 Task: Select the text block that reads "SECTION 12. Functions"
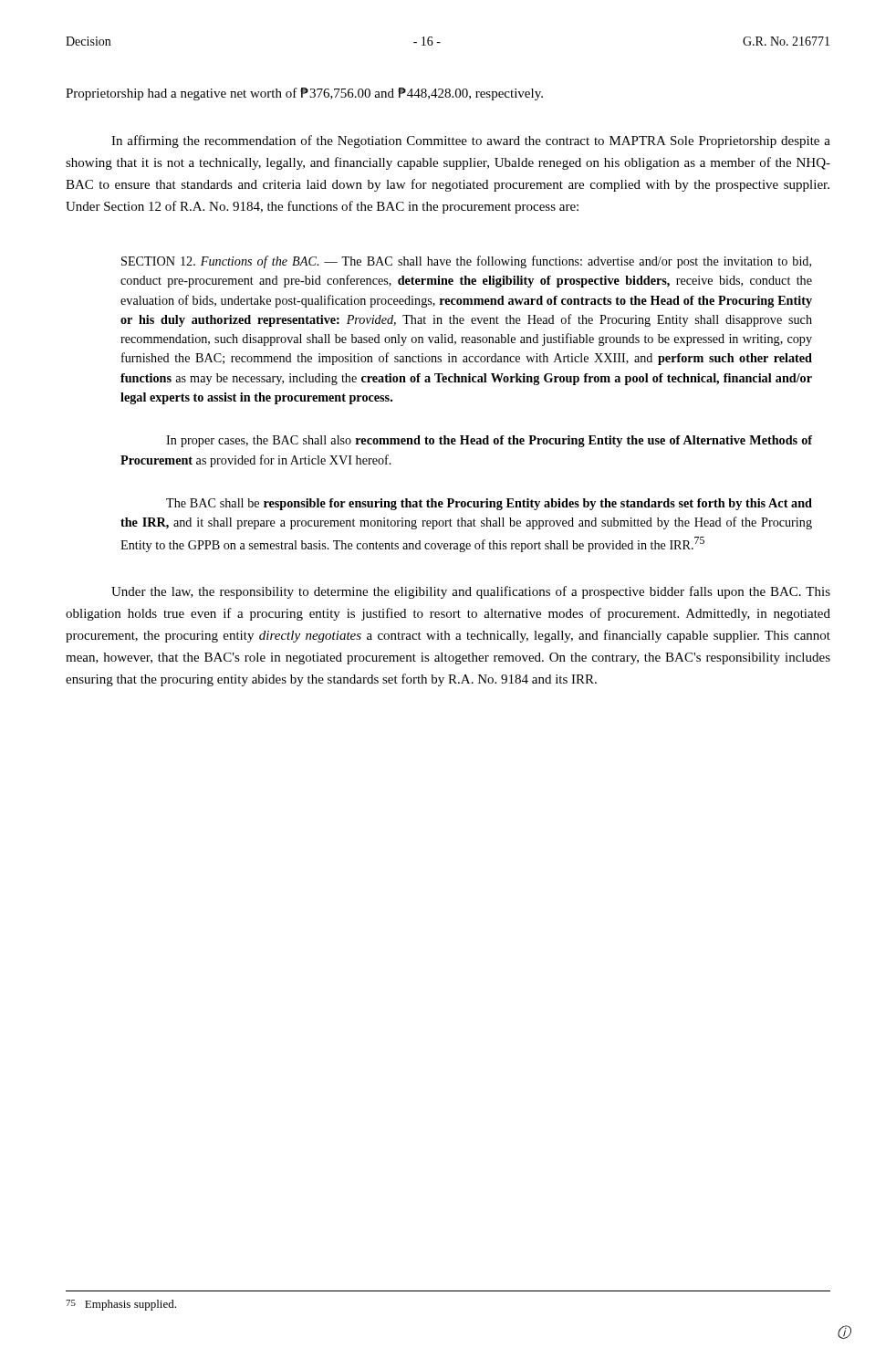click(x=466, y=329)
